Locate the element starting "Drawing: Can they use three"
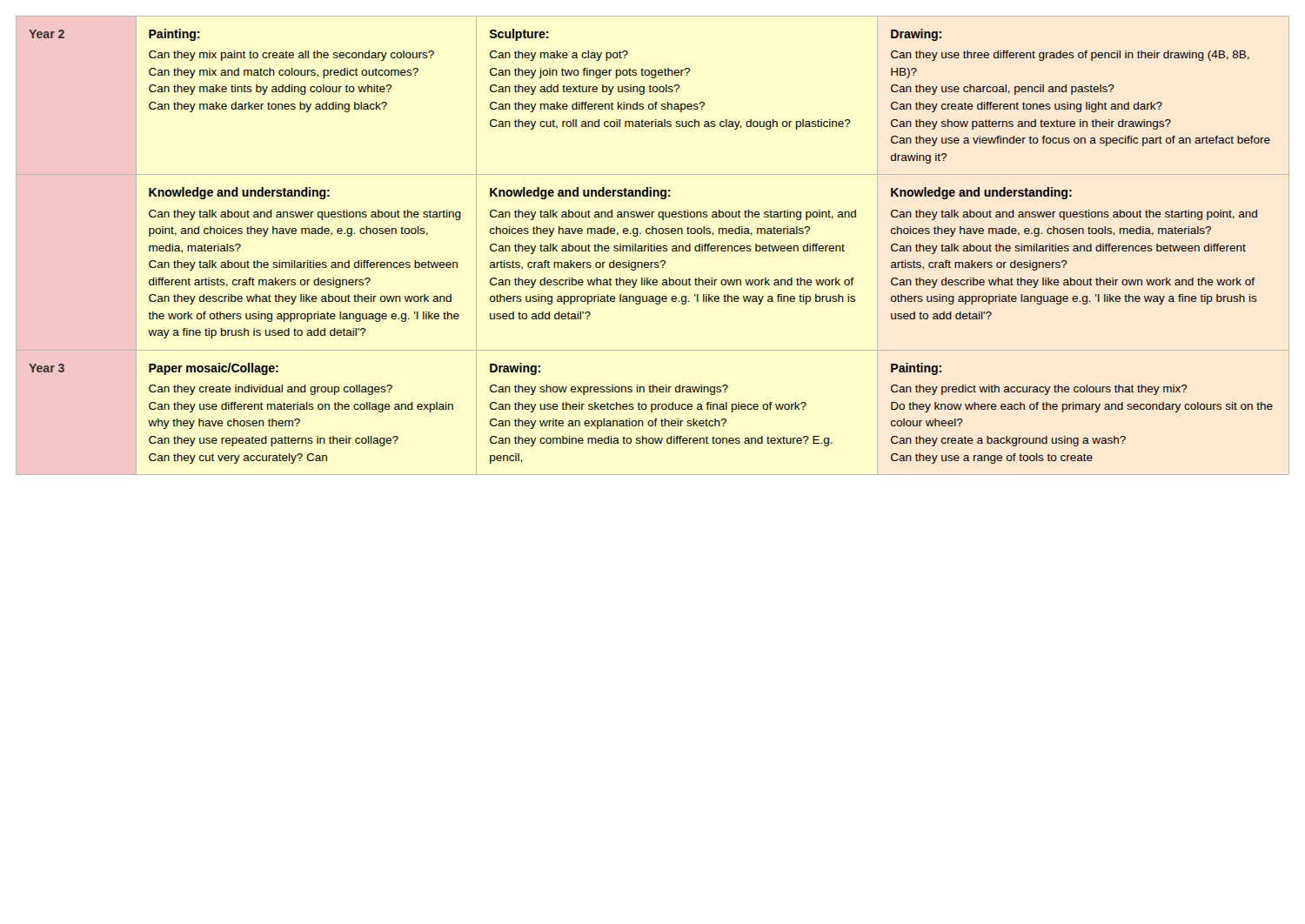The image size is (1305, 924). coord(1083,94)
